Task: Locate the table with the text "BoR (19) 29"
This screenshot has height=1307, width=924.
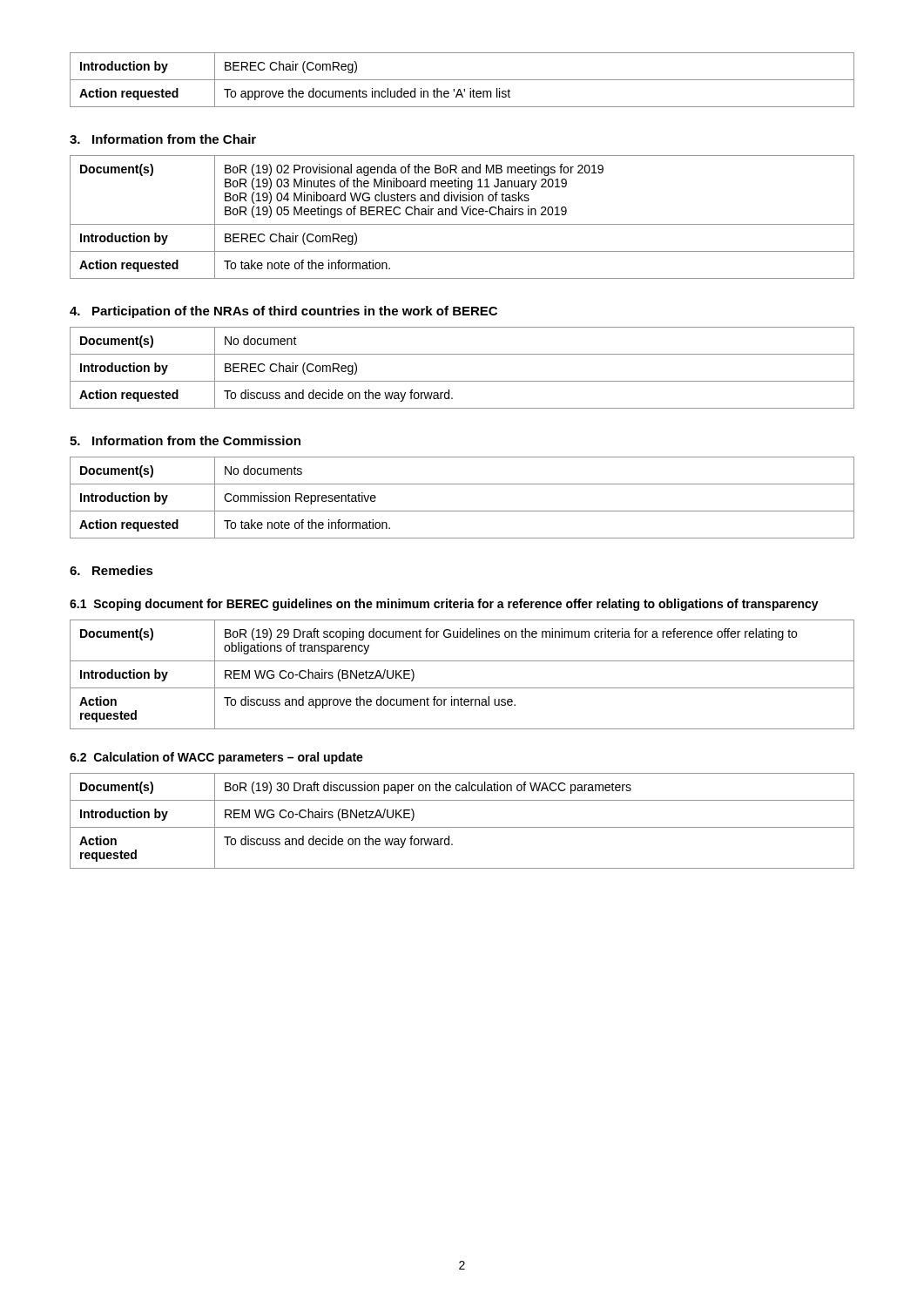Action: click(x=462, y=674)
